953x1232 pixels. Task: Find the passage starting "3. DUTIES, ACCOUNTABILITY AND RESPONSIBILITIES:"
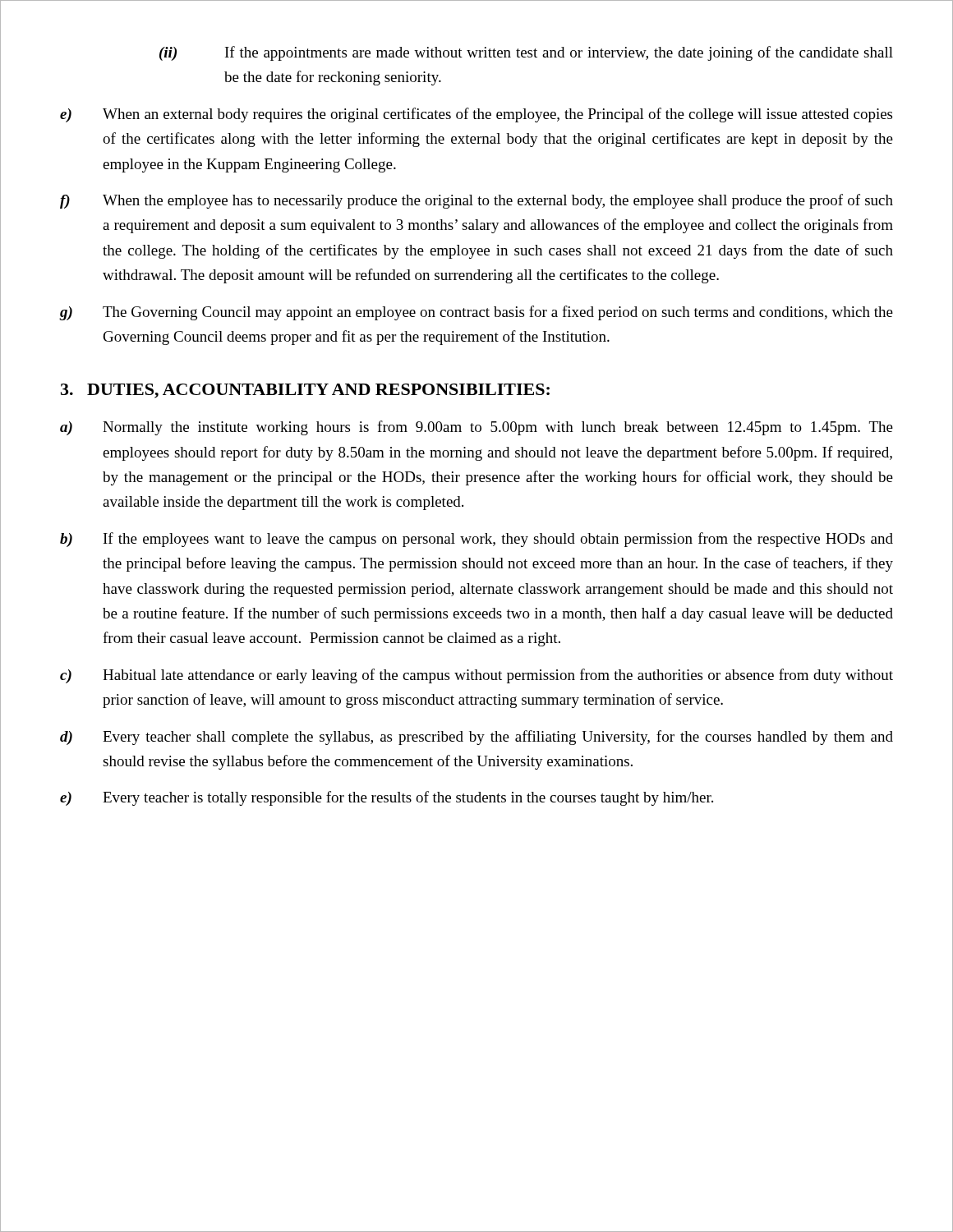point(306,389)
